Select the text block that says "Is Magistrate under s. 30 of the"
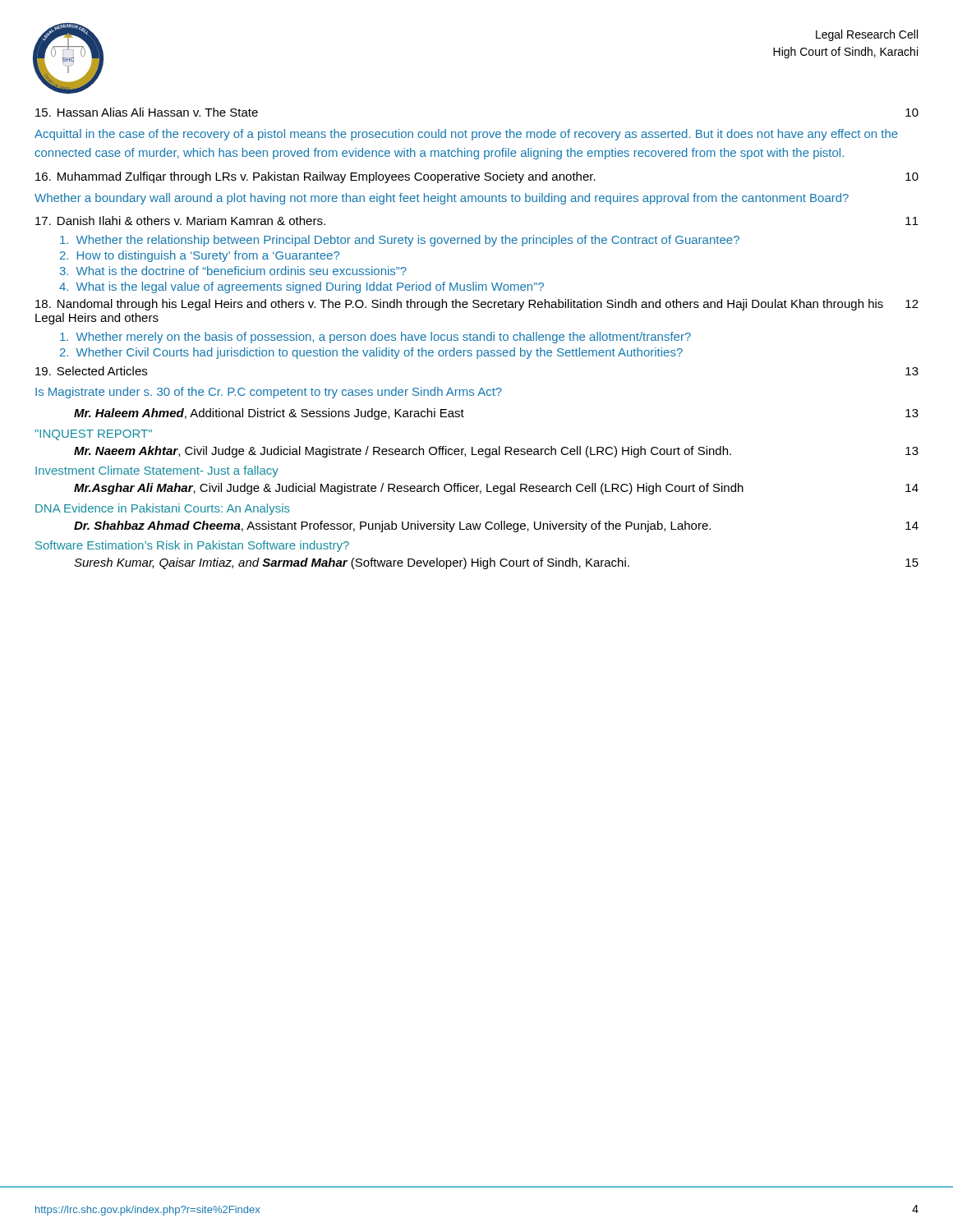 268,391
